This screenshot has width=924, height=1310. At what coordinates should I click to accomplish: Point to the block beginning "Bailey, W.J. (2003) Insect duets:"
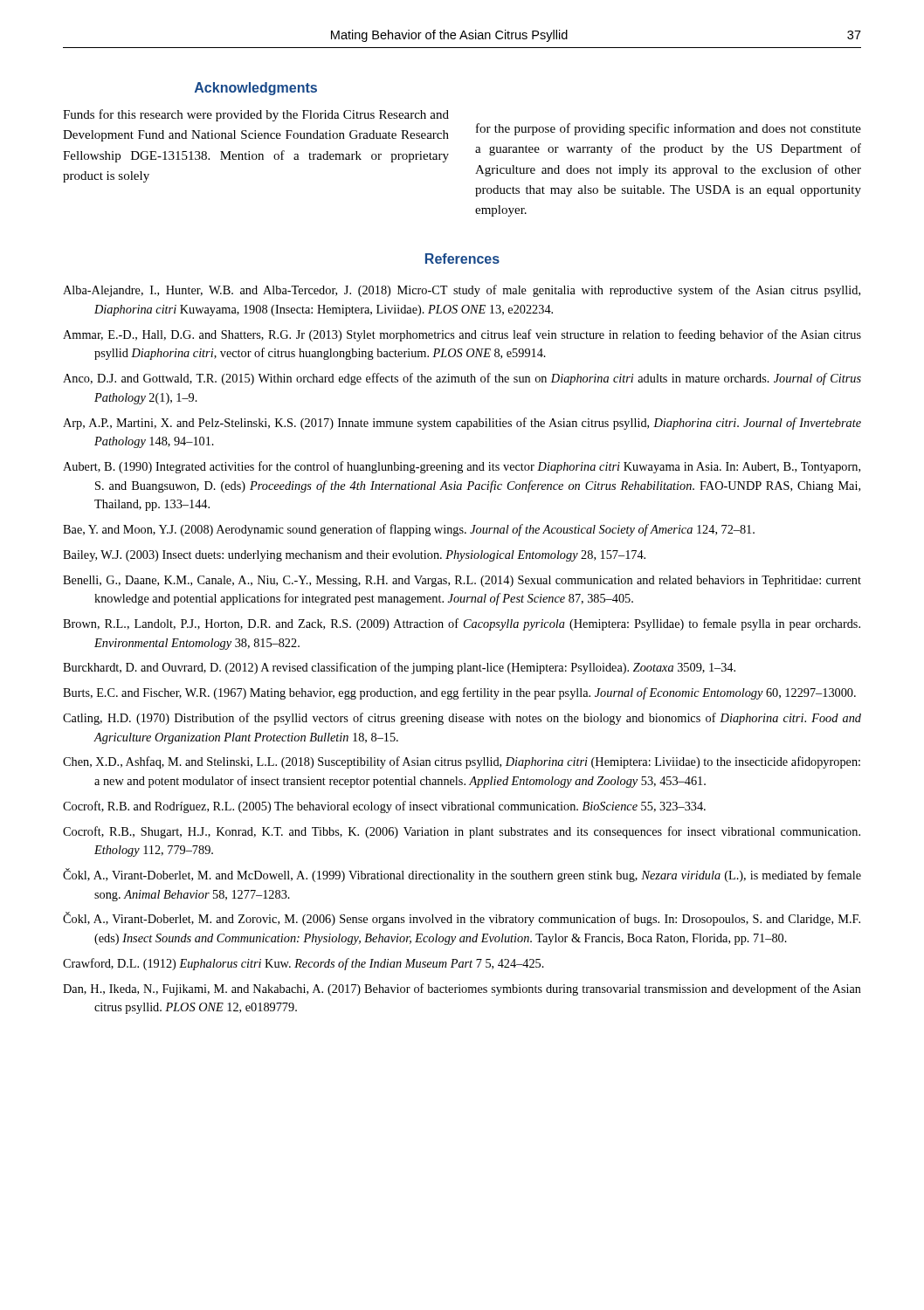point(355,554)
